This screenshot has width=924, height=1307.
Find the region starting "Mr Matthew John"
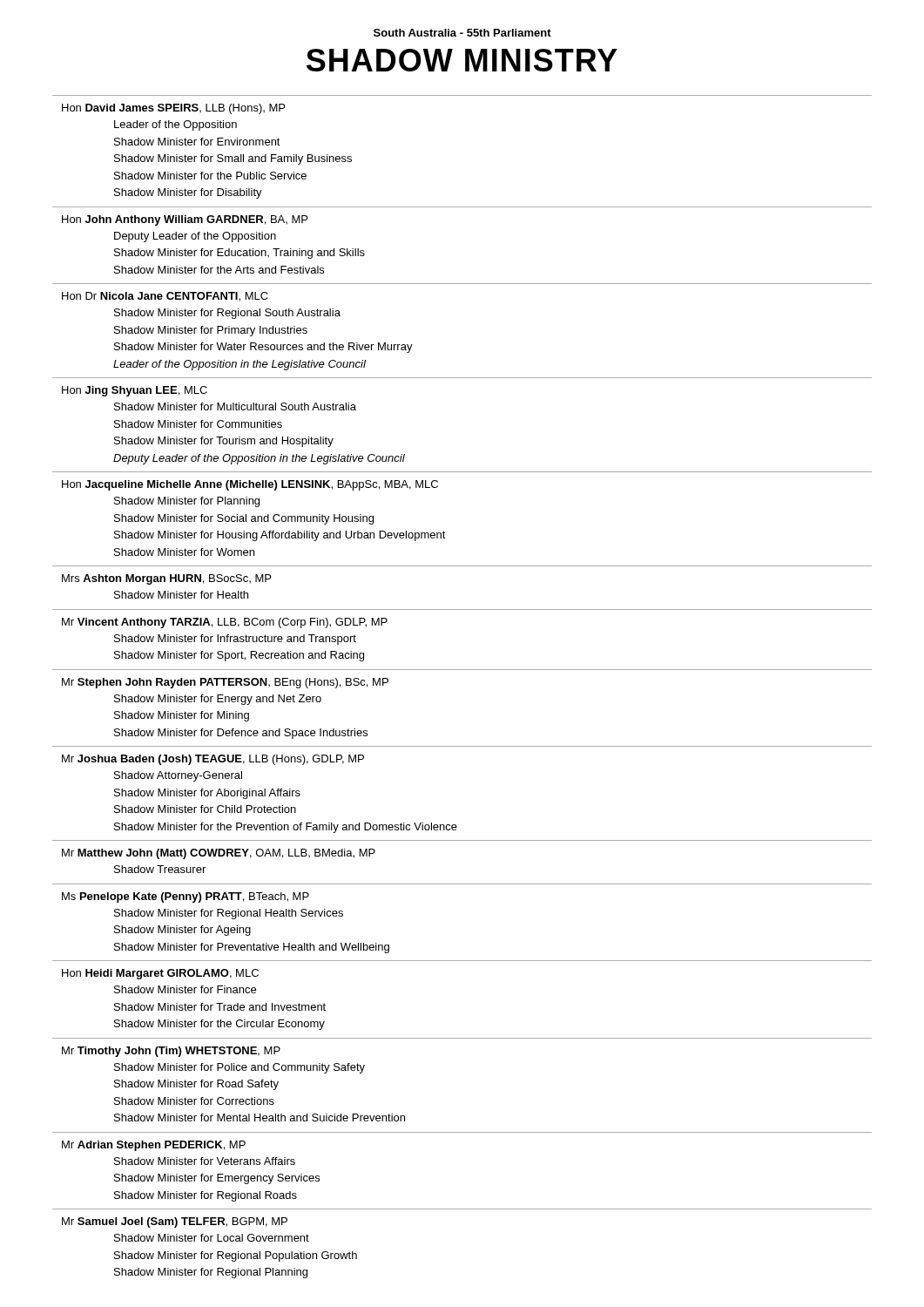(x=219, y=854)
